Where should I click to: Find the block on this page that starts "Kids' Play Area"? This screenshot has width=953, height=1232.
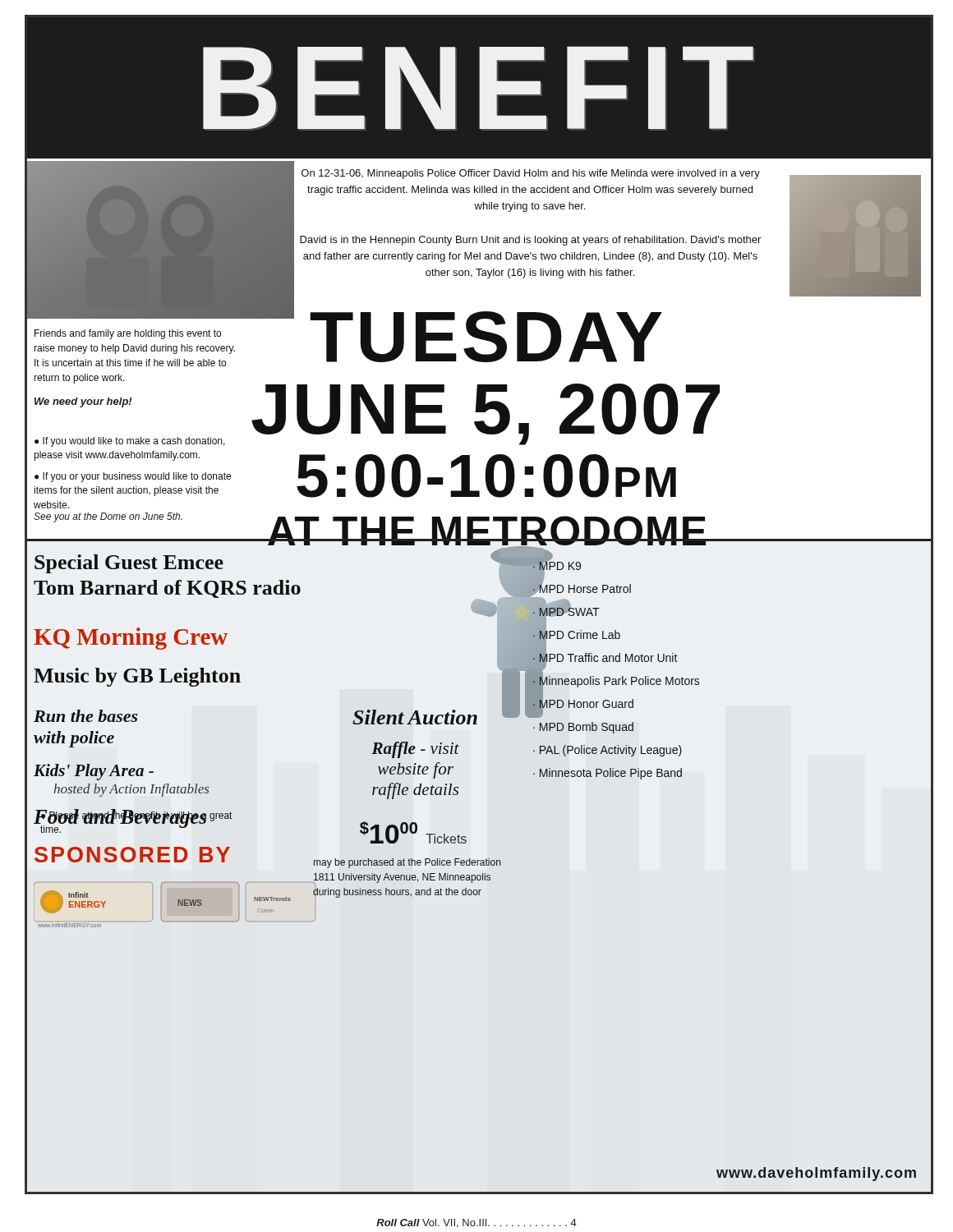coord(122,779)
